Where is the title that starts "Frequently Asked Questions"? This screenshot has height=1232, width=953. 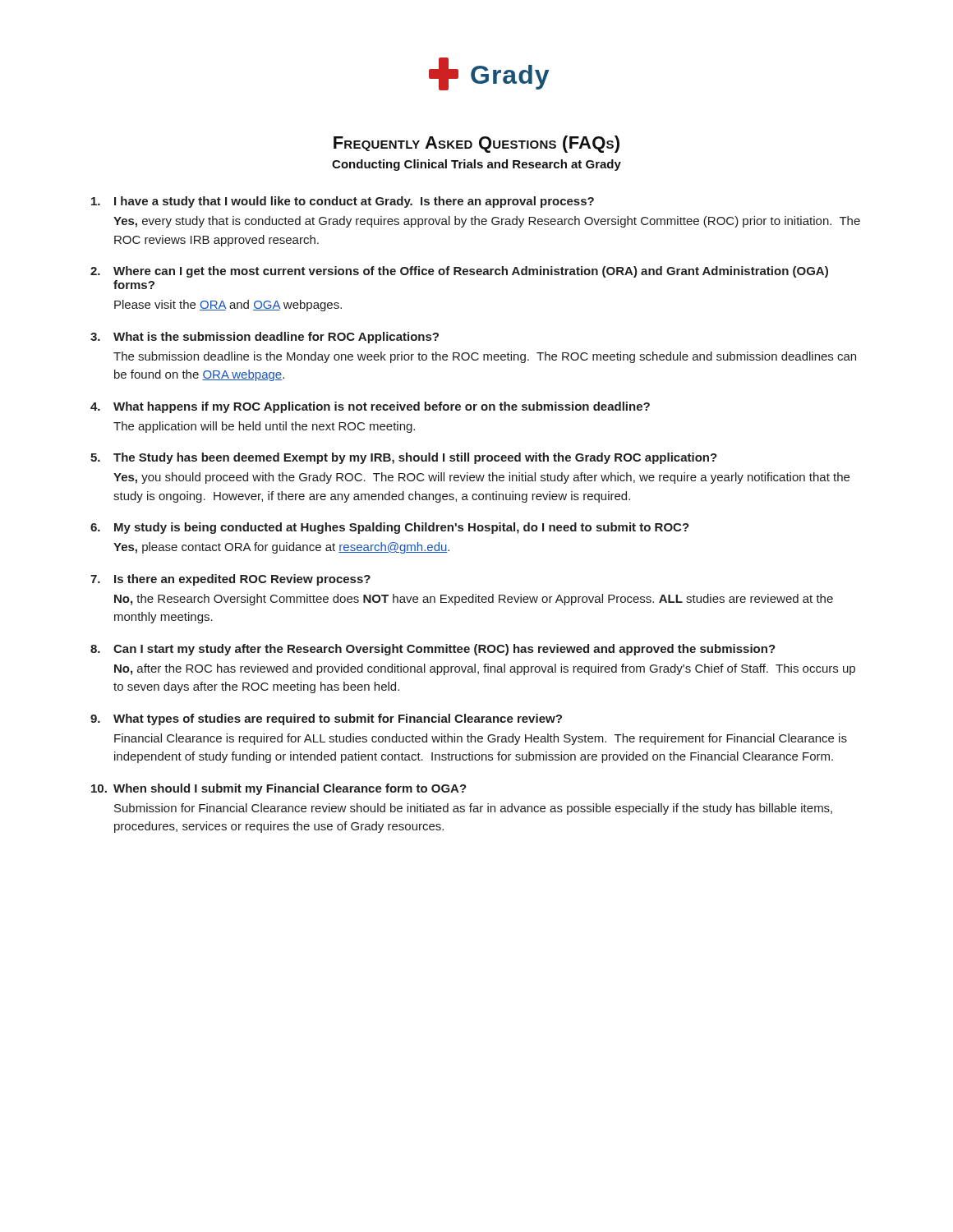click(x=476, y=152)
